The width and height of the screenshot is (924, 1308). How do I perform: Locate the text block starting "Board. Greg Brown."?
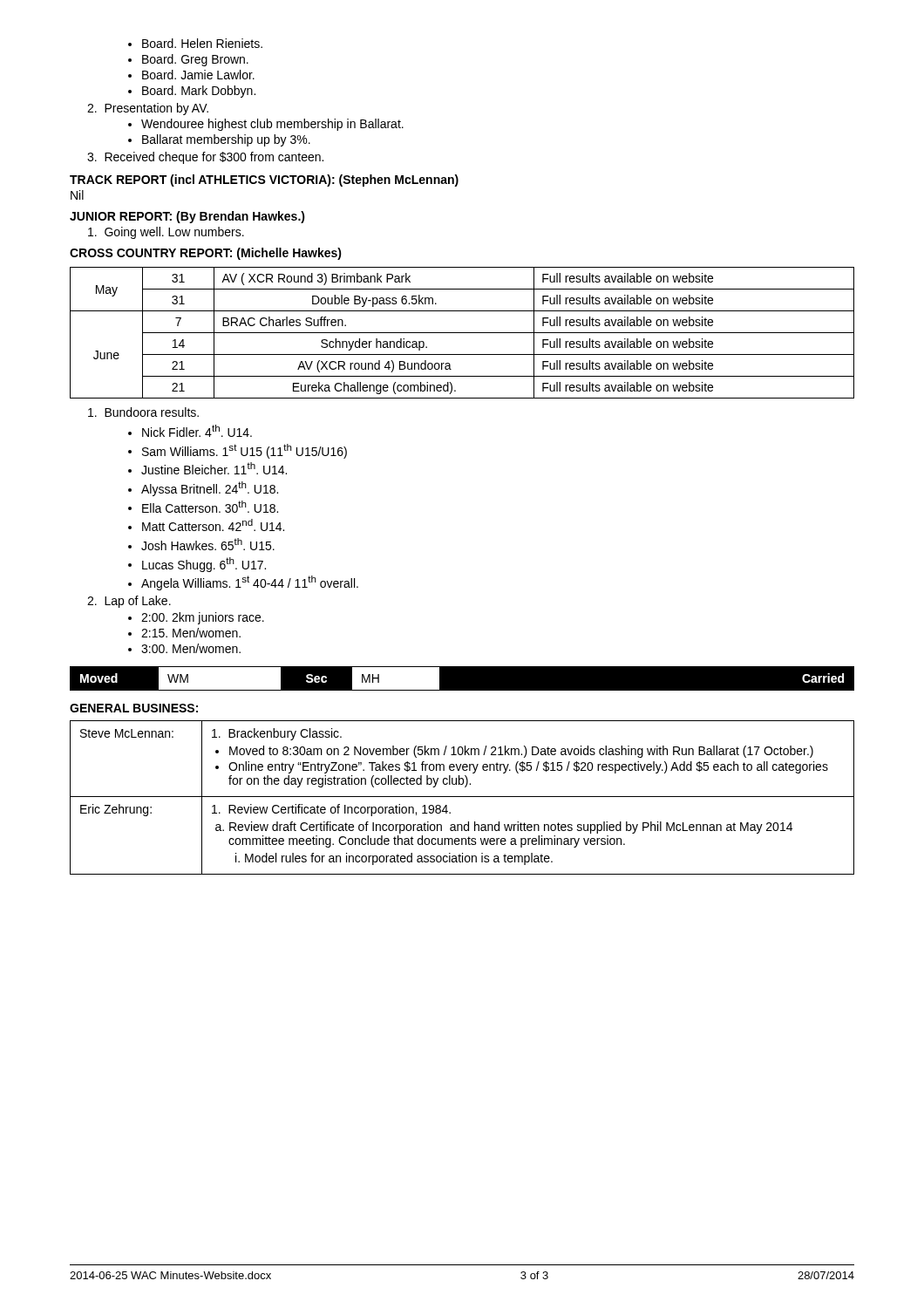pos(195,59)
